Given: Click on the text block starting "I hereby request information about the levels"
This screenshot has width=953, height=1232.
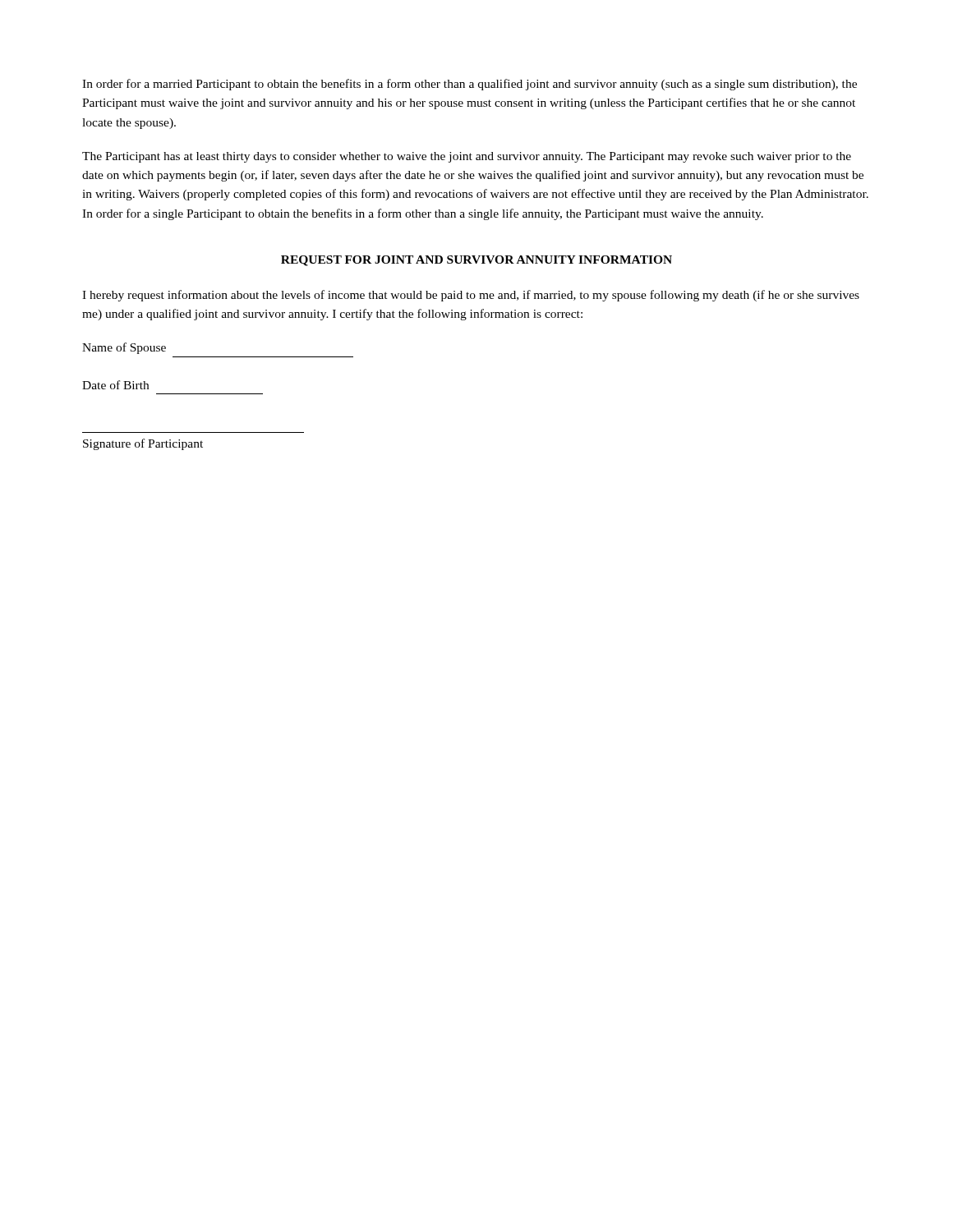Looking at the screenshot, I should (x=471, y=304).
